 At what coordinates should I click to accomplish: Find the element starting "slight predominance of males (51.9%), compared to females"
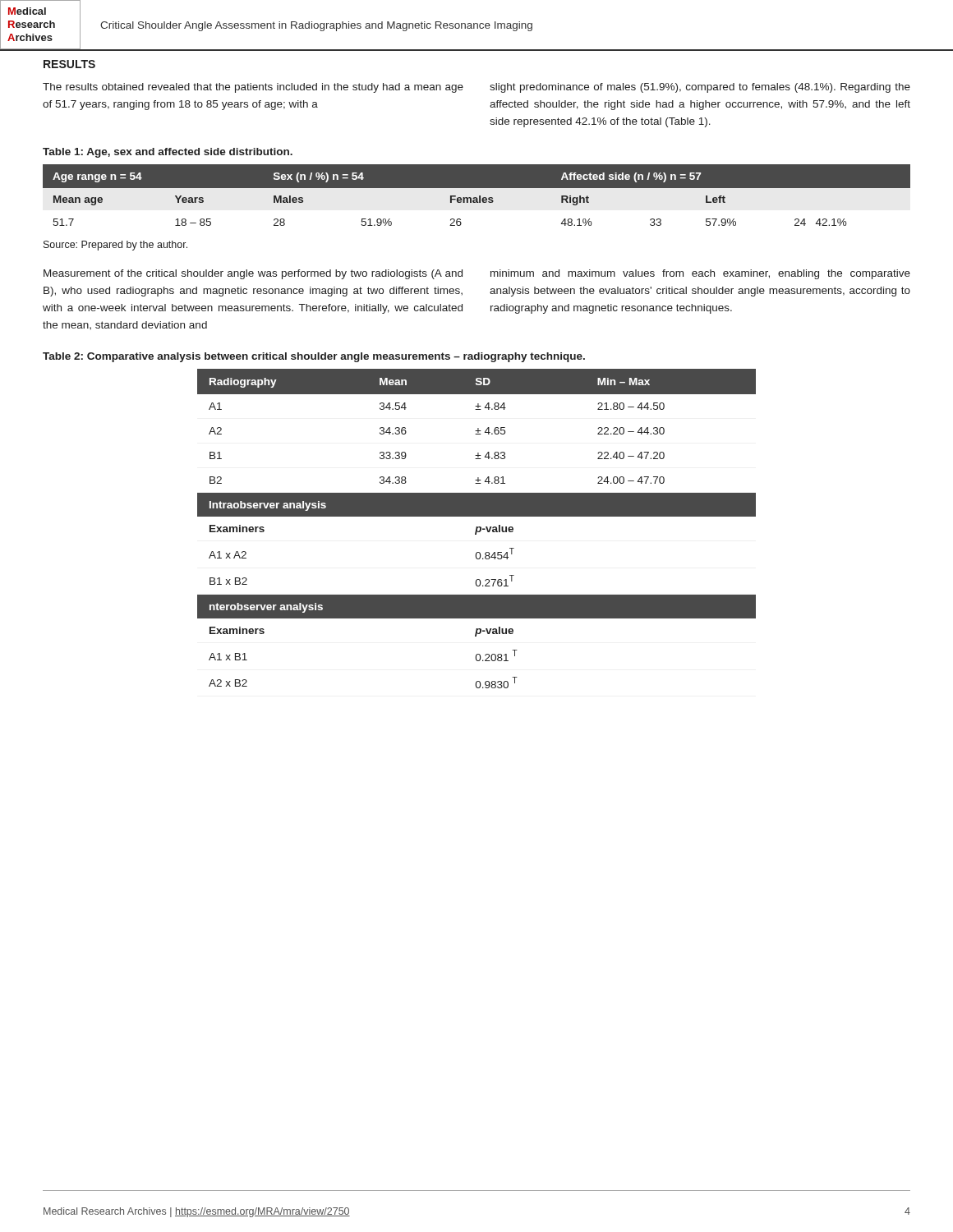[x=700, y=104]
